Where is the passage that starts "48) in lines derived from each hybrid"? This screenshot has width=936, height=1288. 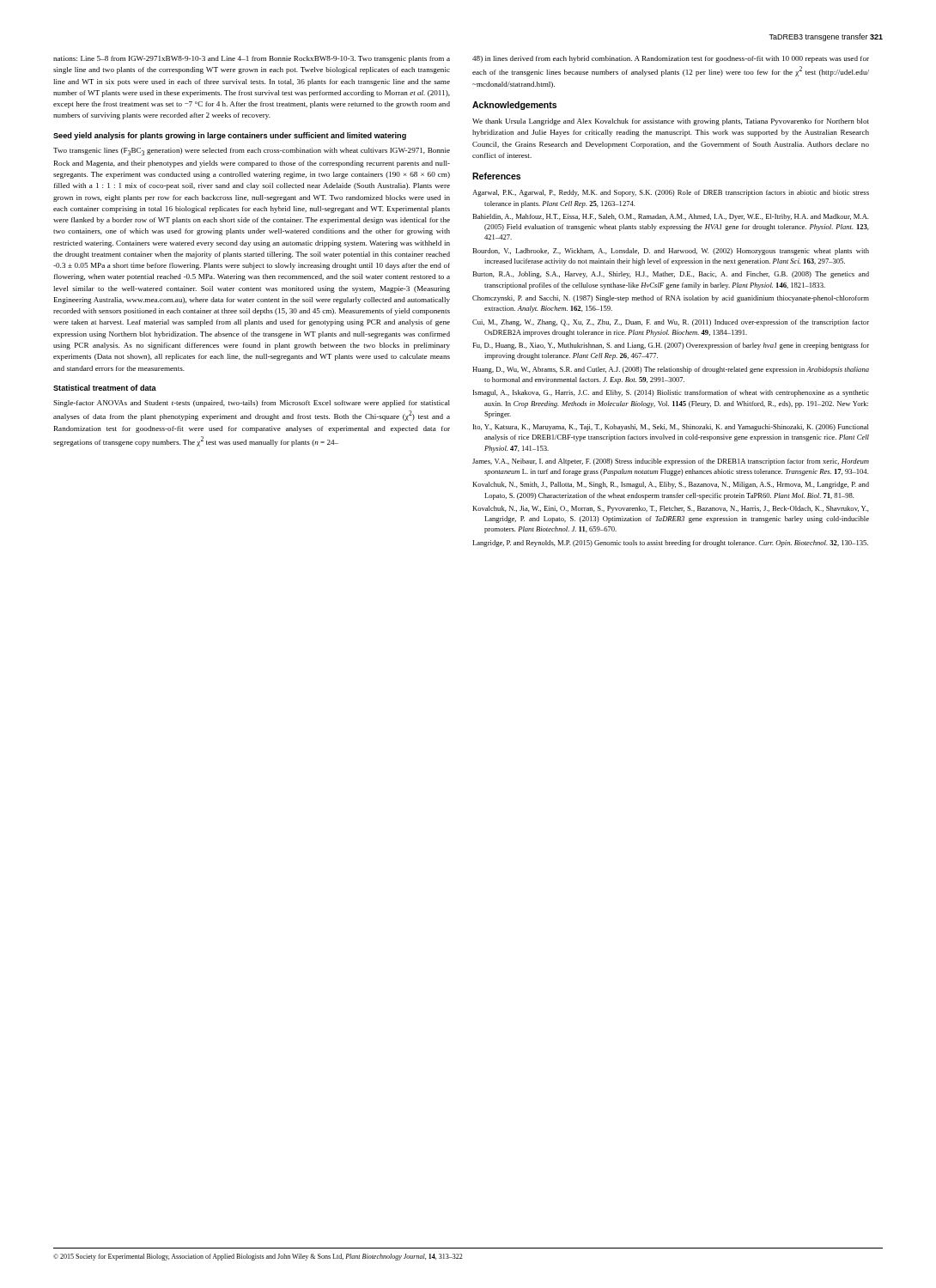click(671, 71)
